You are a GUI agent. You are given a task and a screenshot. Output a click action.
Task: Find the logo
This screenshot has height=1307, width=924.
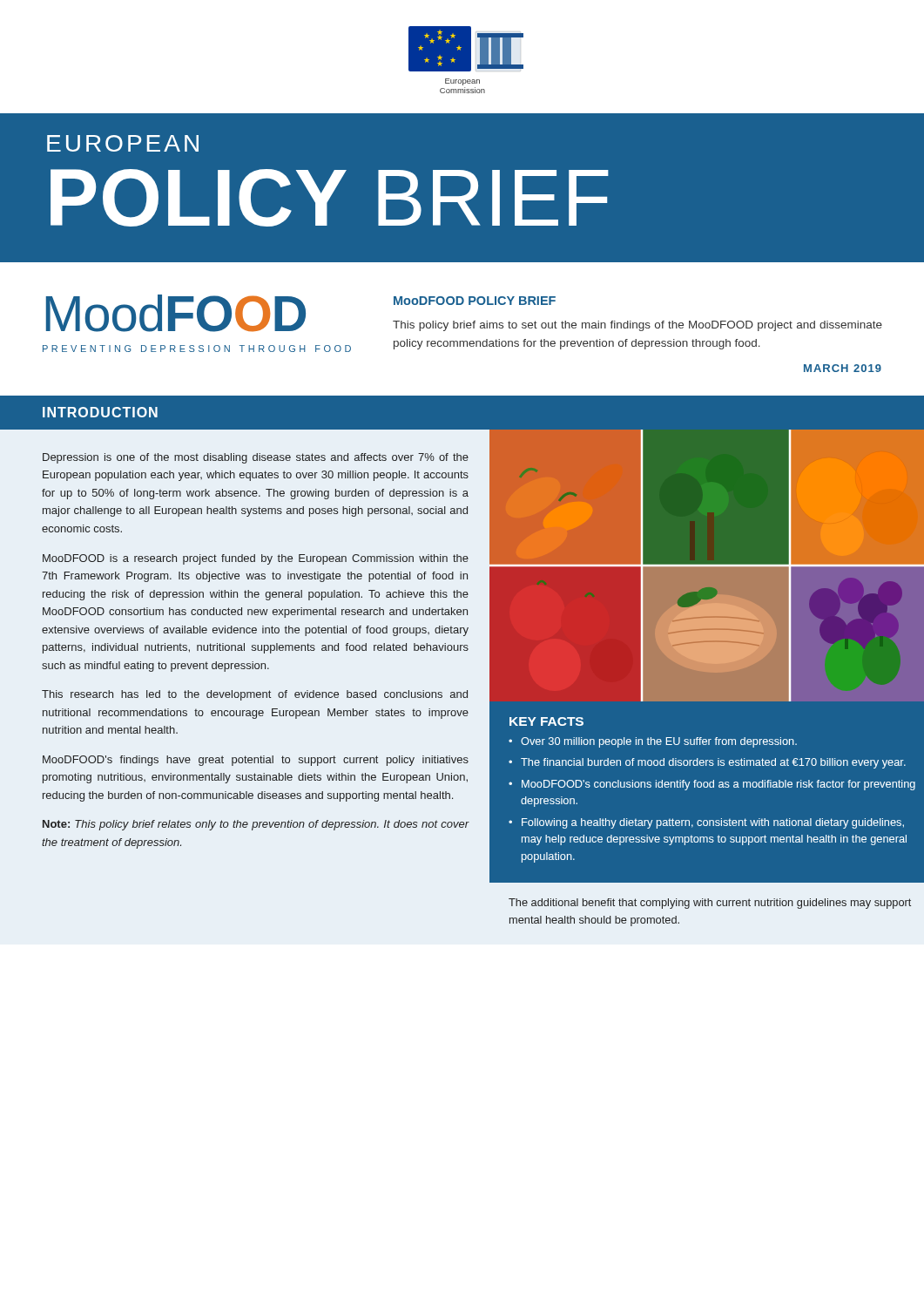[x=198, y=321]
